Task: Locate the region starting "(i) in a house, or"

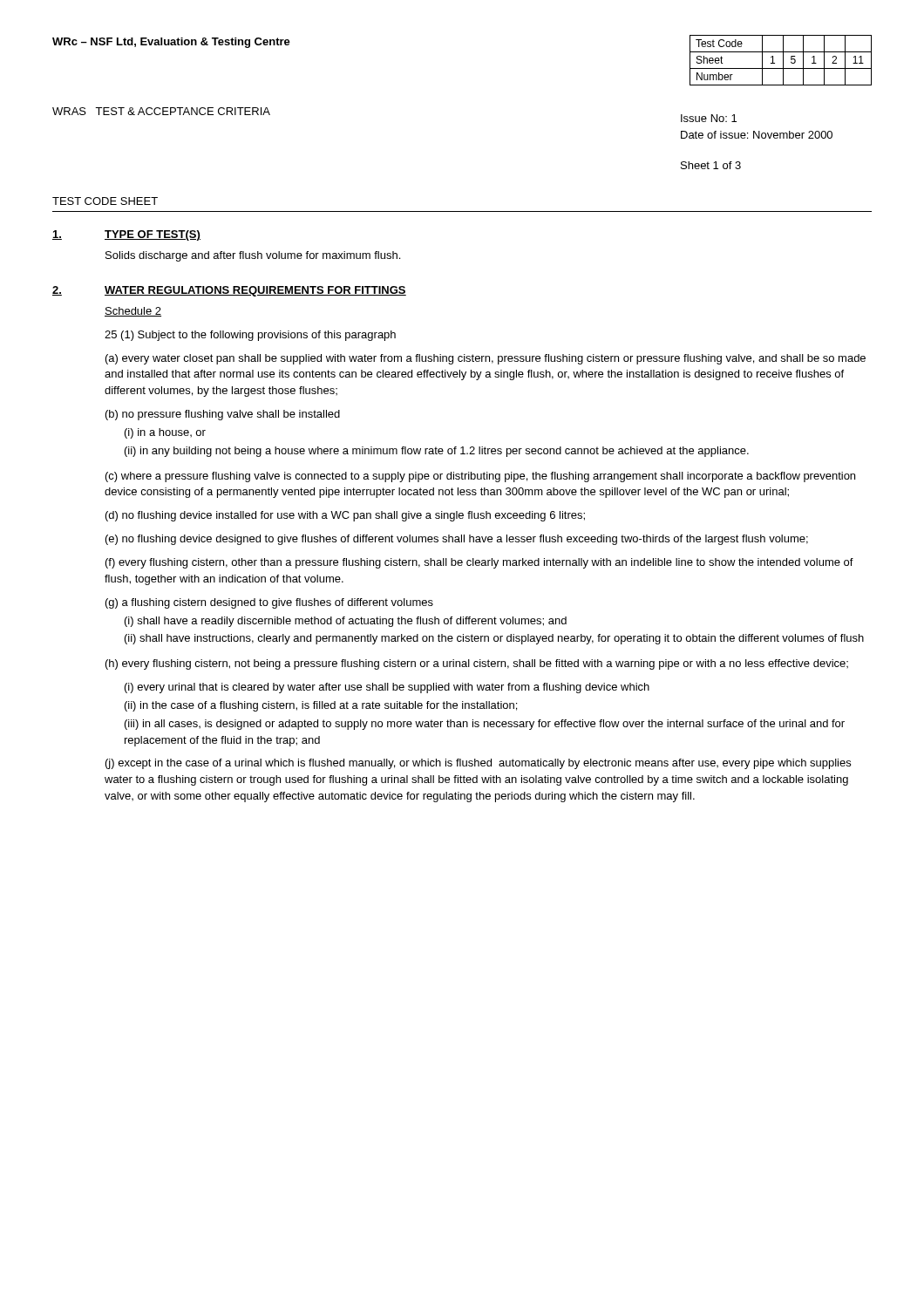Action: coord(165,432)
